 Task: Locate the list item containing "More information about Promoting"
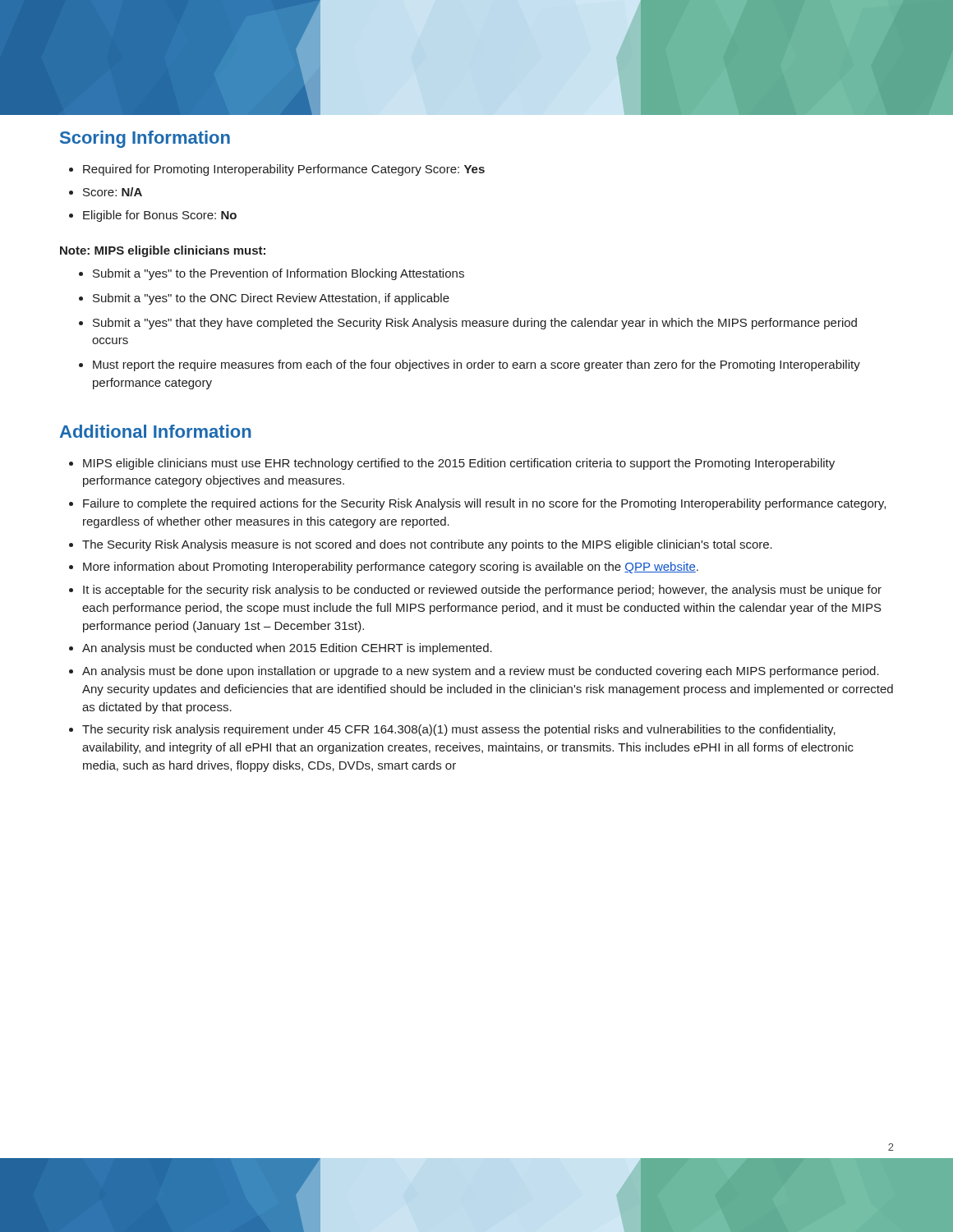pos(391,567)
